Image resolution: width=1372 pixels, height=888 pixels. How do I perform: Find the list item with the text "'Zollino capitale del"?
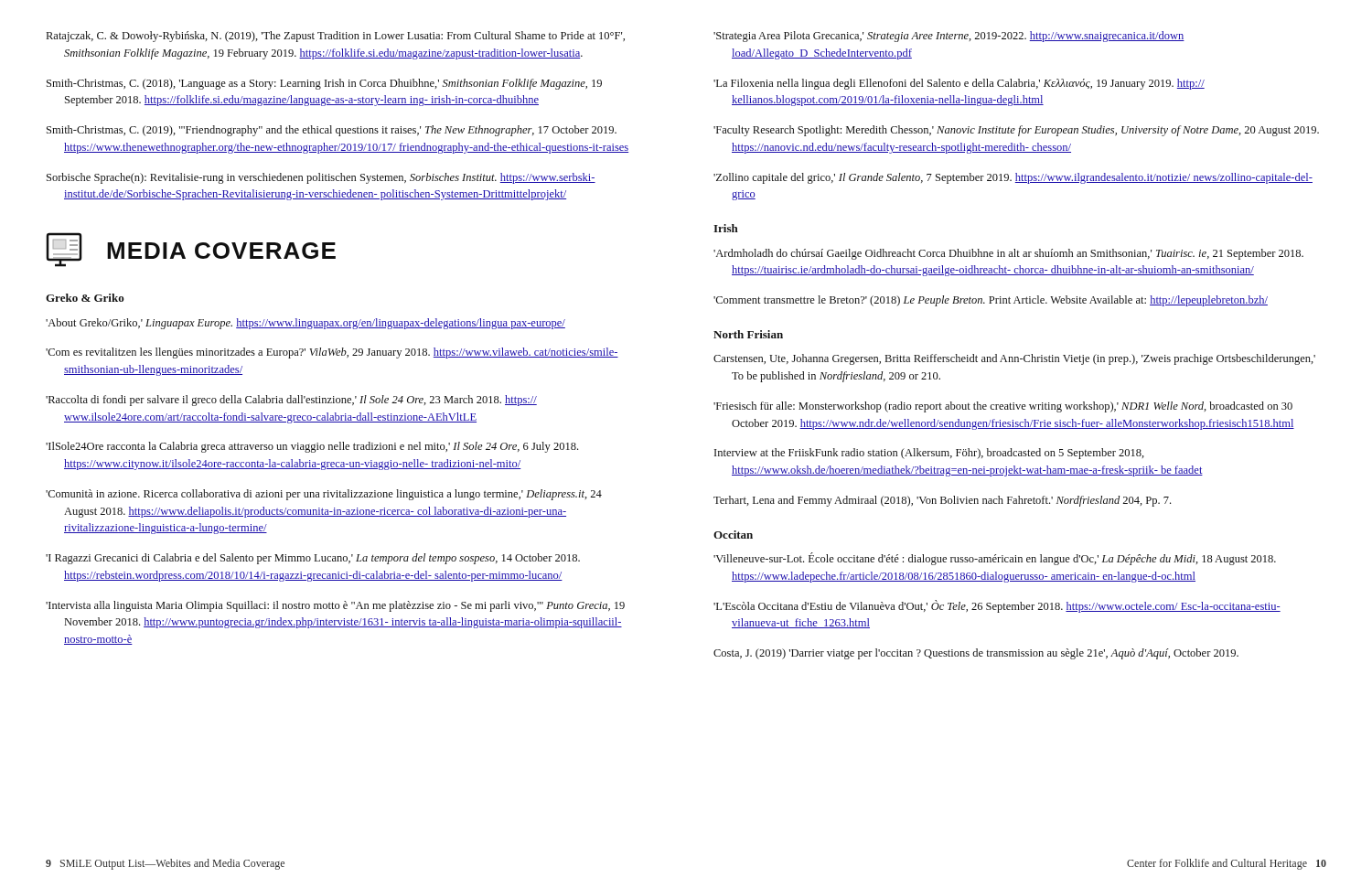click(x=1013, y=186)
